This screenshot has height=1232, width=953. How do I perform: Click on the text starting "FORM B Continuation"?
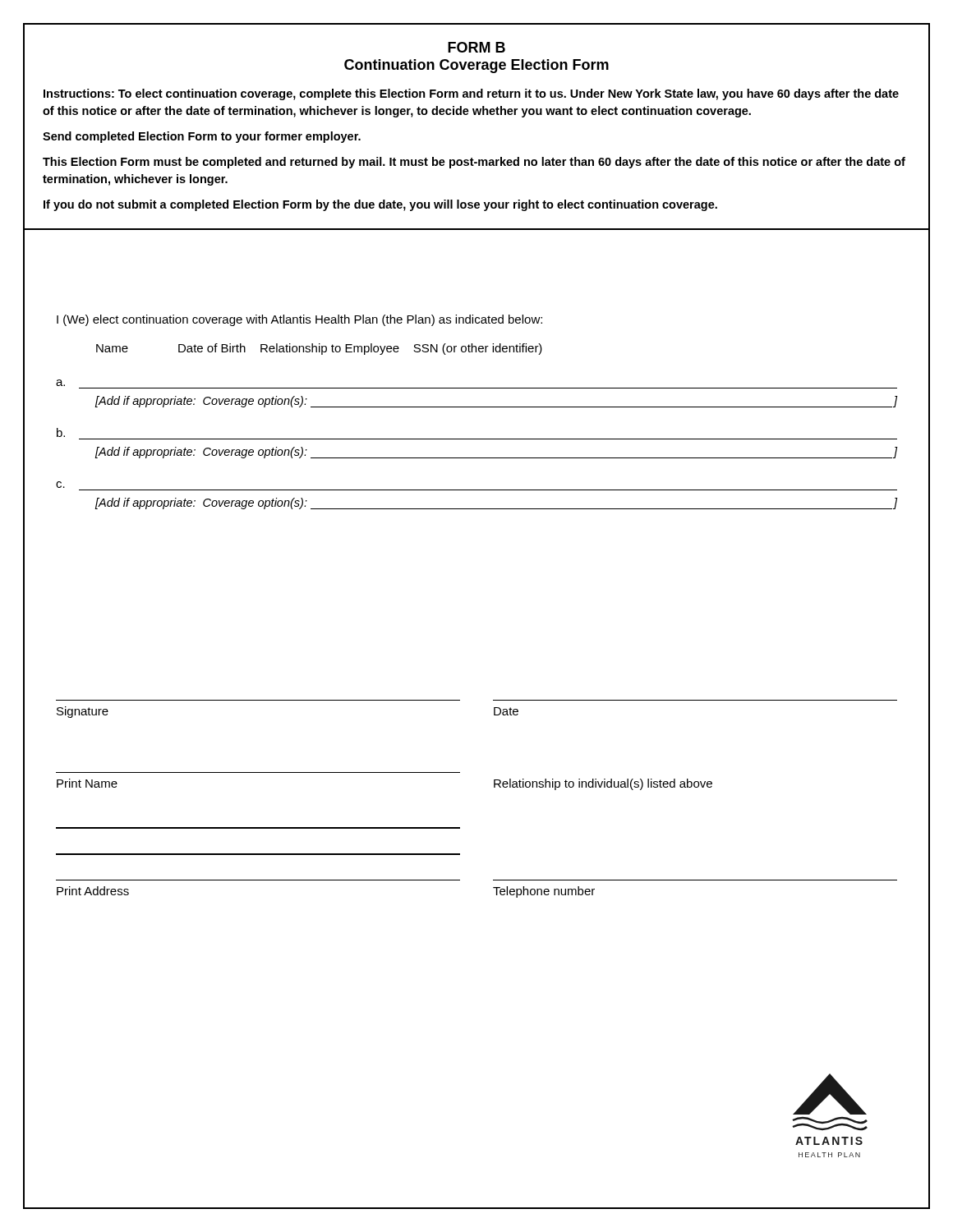click(476, 57)
